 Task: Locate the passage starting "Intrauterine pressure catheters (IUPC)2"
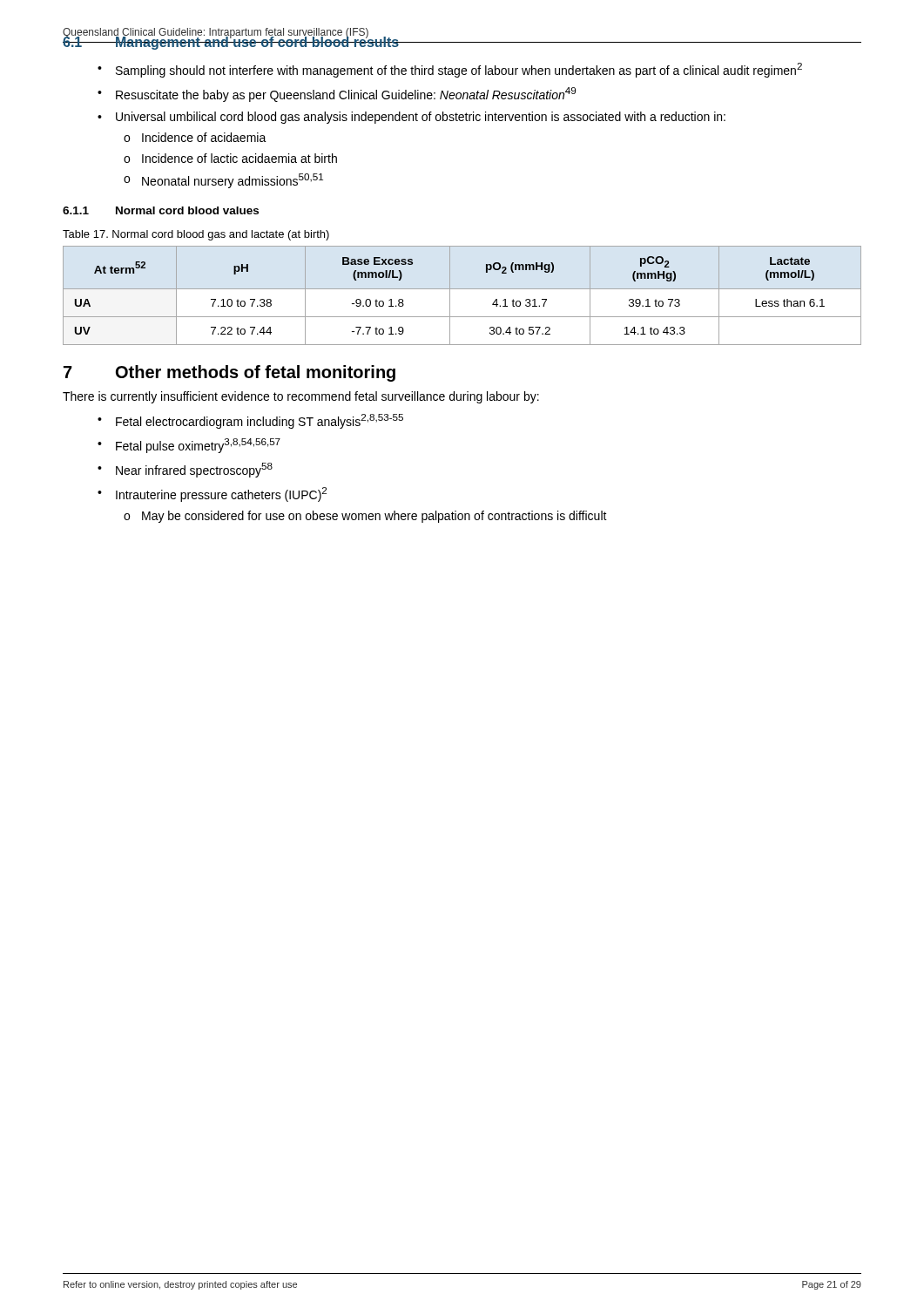click(x=488, y=505)
